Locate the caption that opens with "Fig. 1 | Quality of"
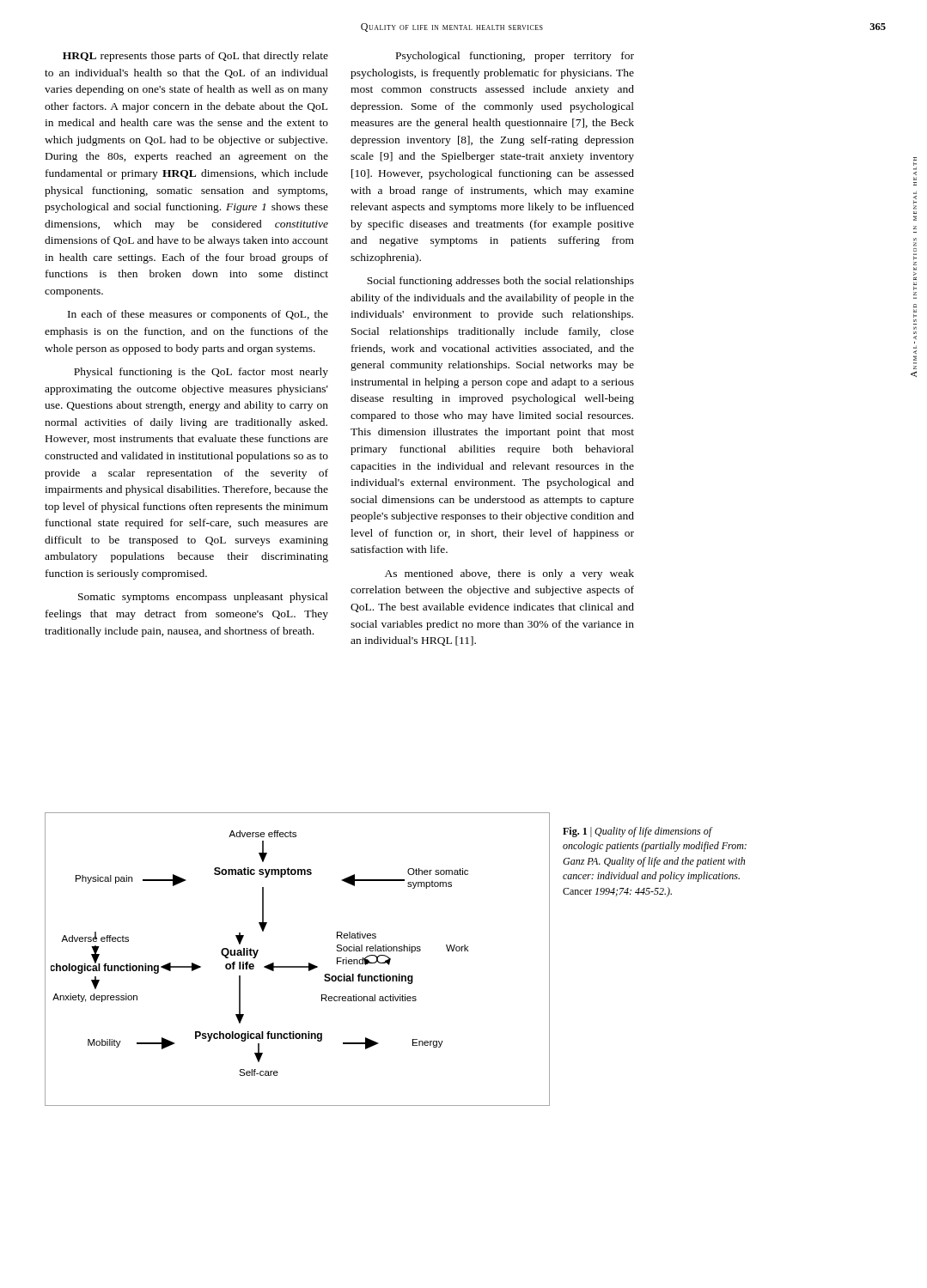Image resolution: width=927 pixels, height=1288 pixels. [657, 862]
